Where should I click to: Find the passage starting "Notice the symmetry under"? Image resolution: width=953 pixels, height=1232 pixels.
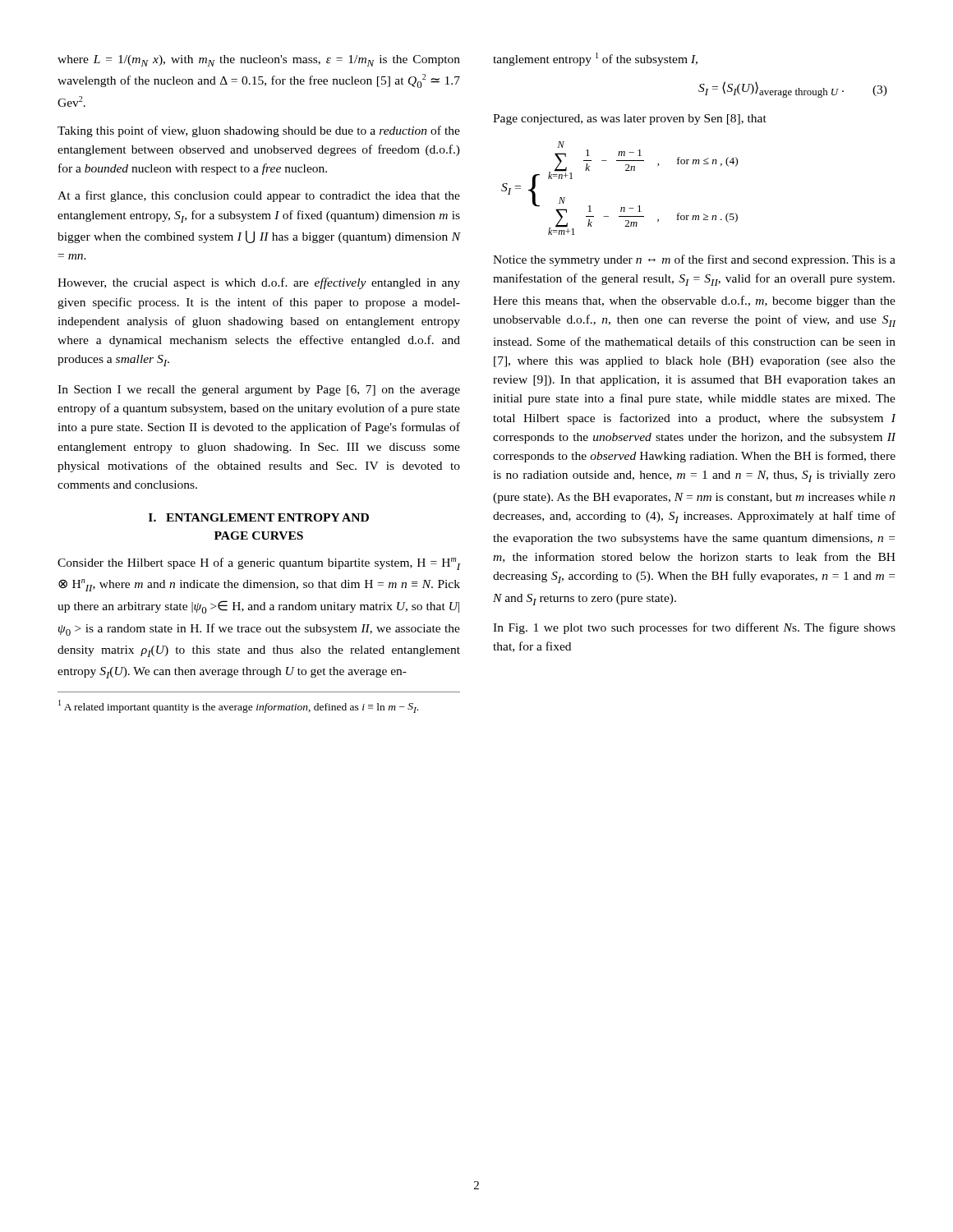(694, 430)
